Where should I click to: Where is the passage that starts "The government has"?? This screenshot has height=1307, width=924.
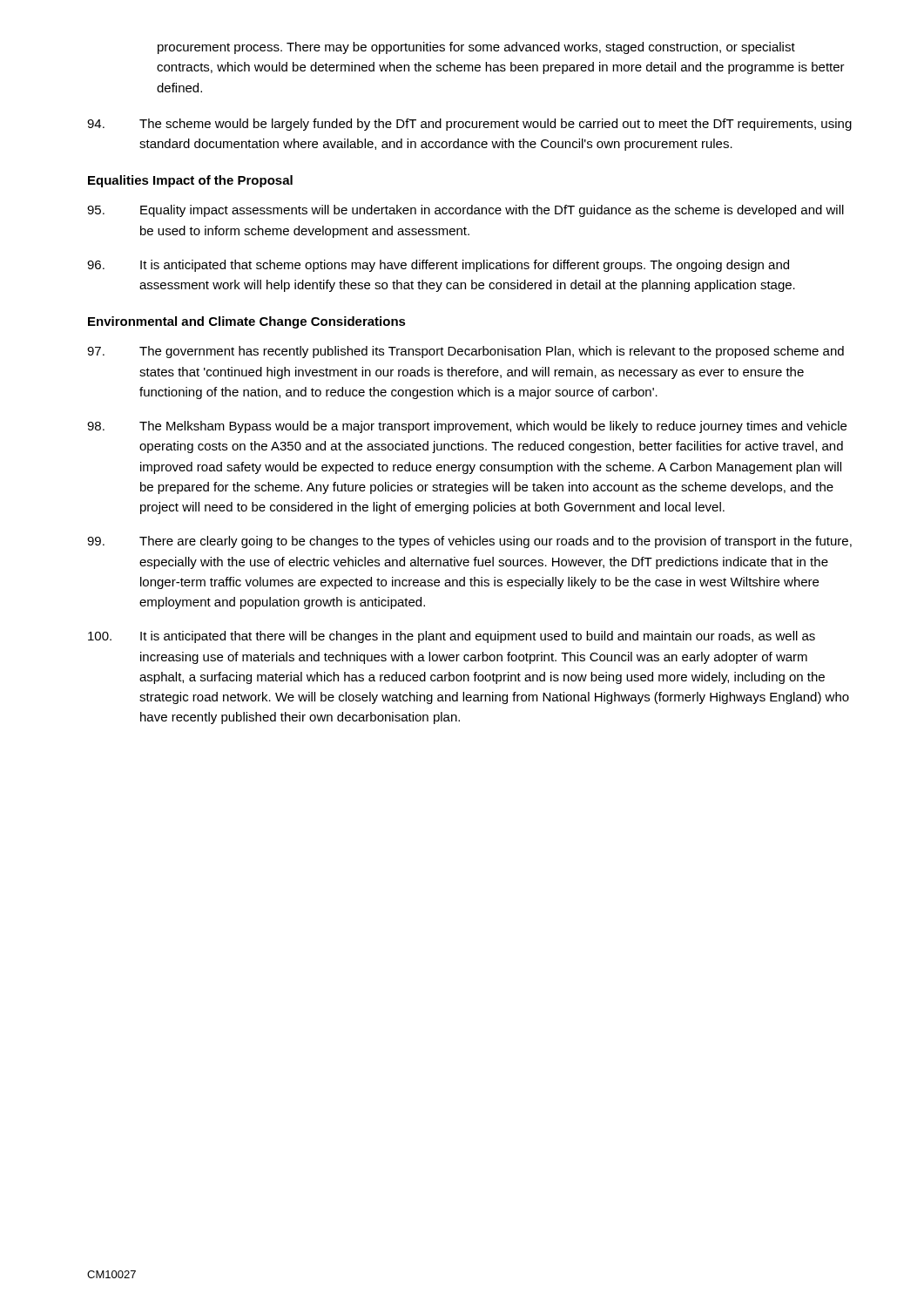471,371
